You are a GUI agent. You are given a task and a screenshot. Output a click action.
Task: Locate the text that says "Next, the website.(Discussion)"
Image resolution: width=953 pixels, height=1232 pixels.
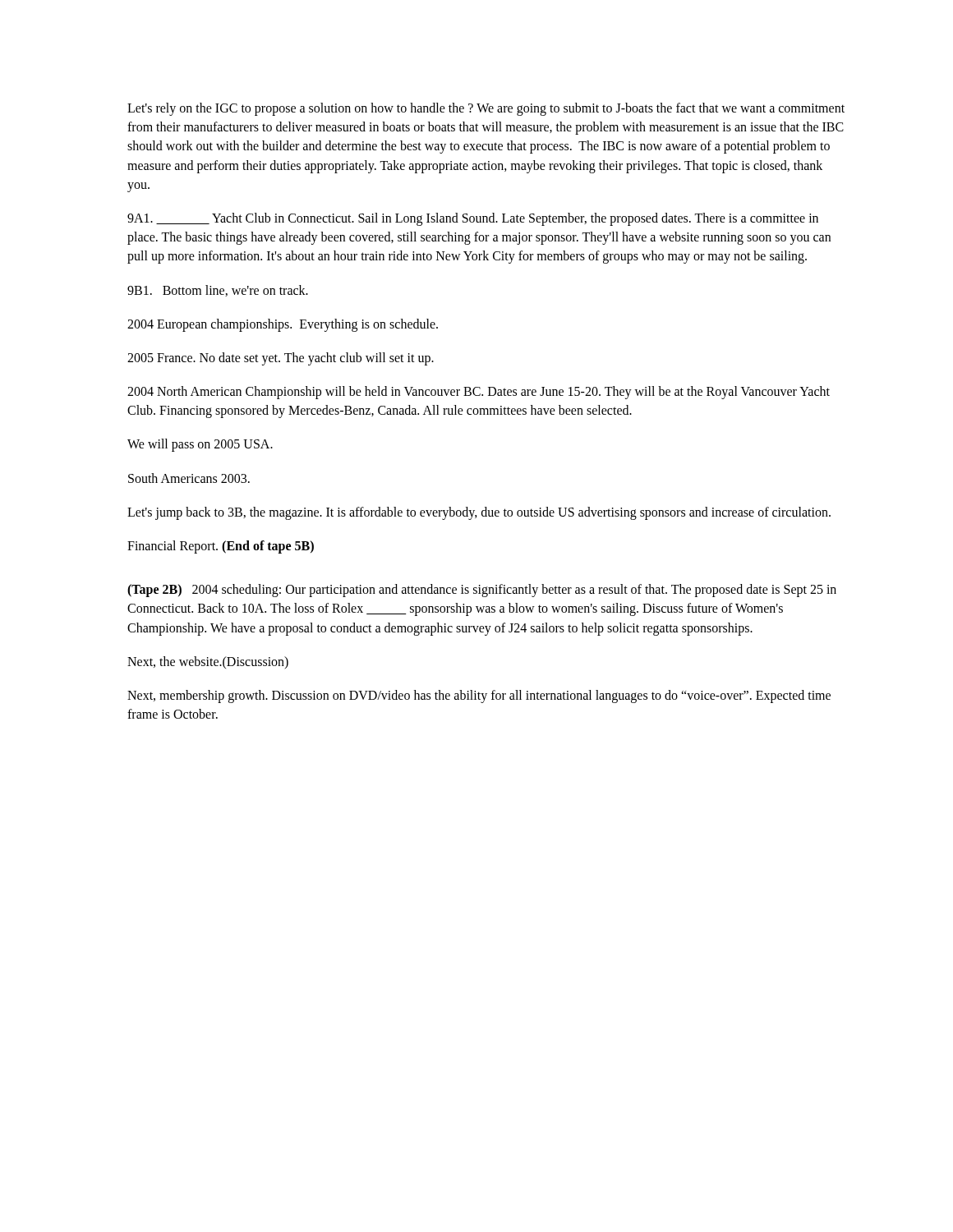[208, 661]
